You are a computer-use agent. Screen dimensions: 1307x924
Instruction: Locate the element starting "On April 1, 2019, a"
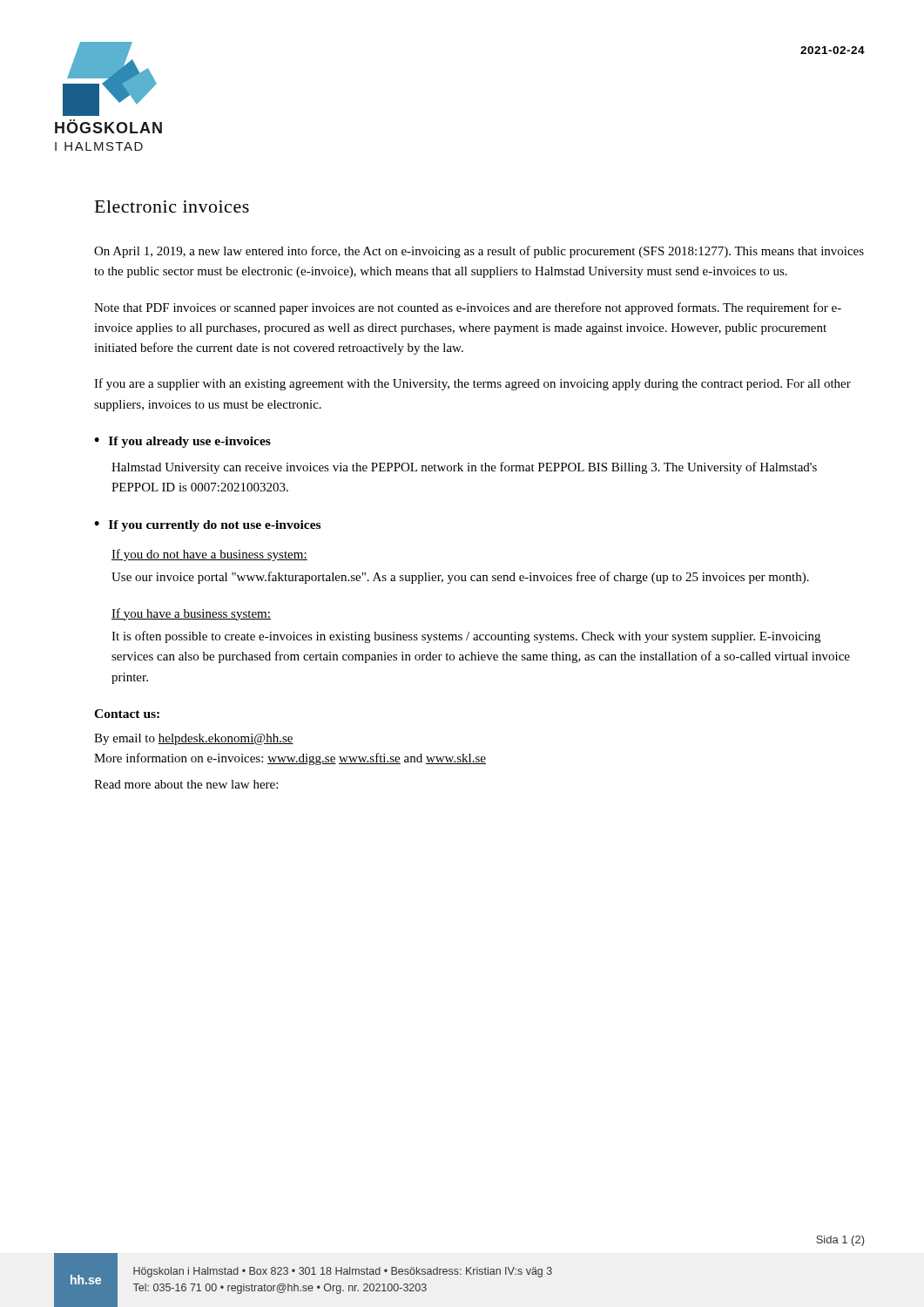coord(479,261)
